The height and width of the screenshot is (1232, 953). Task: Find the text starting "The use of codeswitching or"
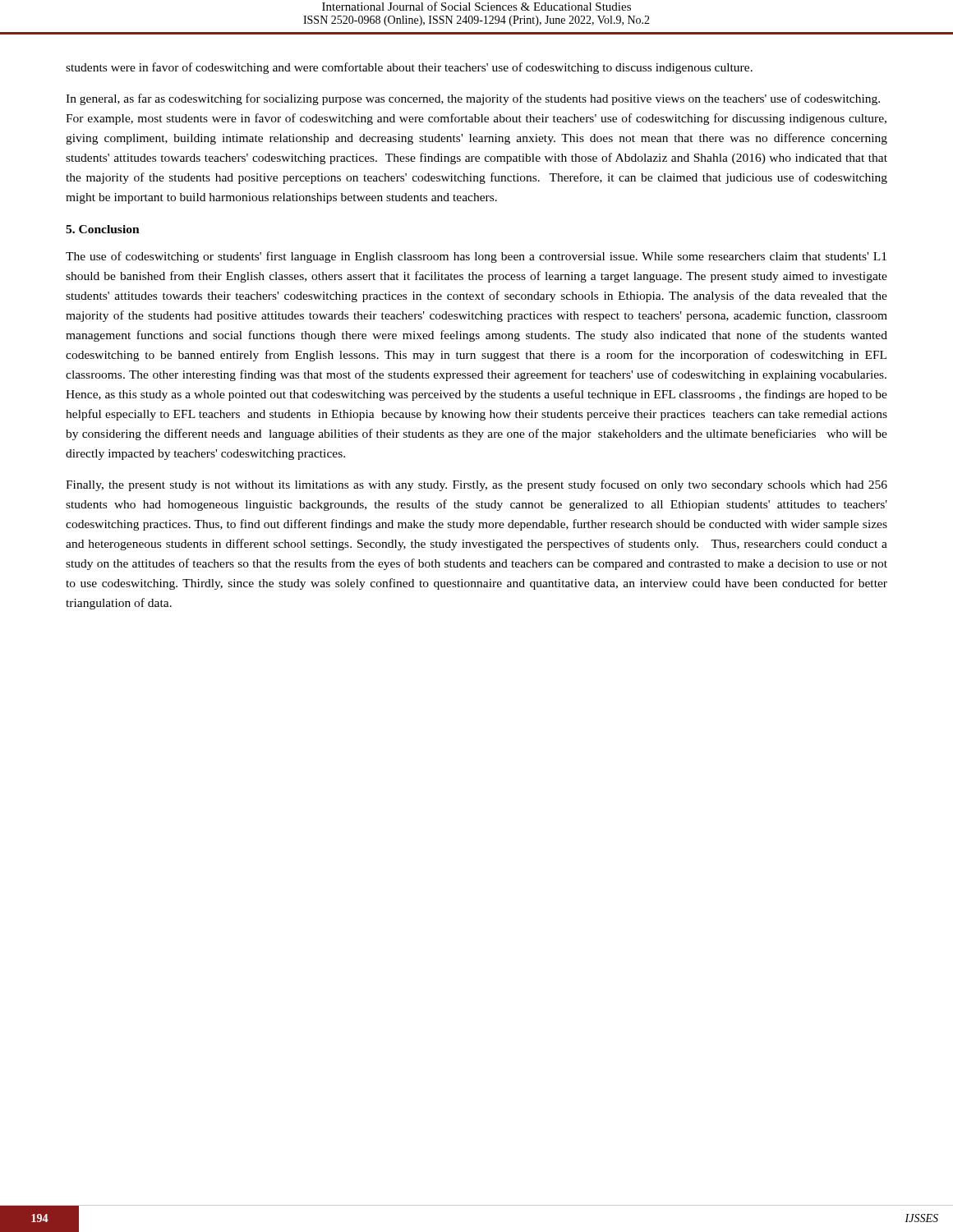tap(476, 355)
